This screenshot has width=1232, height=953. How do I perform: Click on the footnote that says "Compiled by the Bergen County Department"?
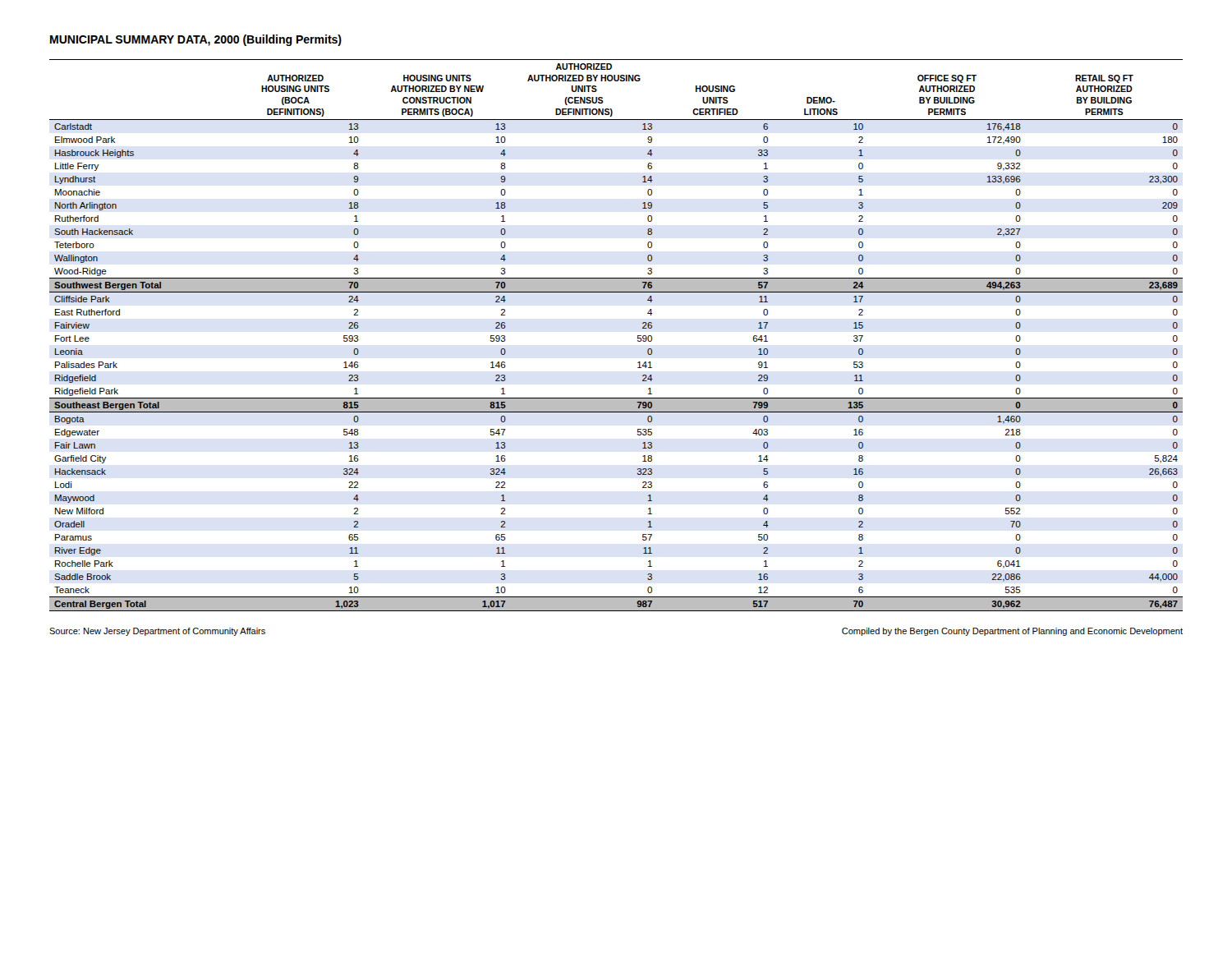click(1012, 631)
